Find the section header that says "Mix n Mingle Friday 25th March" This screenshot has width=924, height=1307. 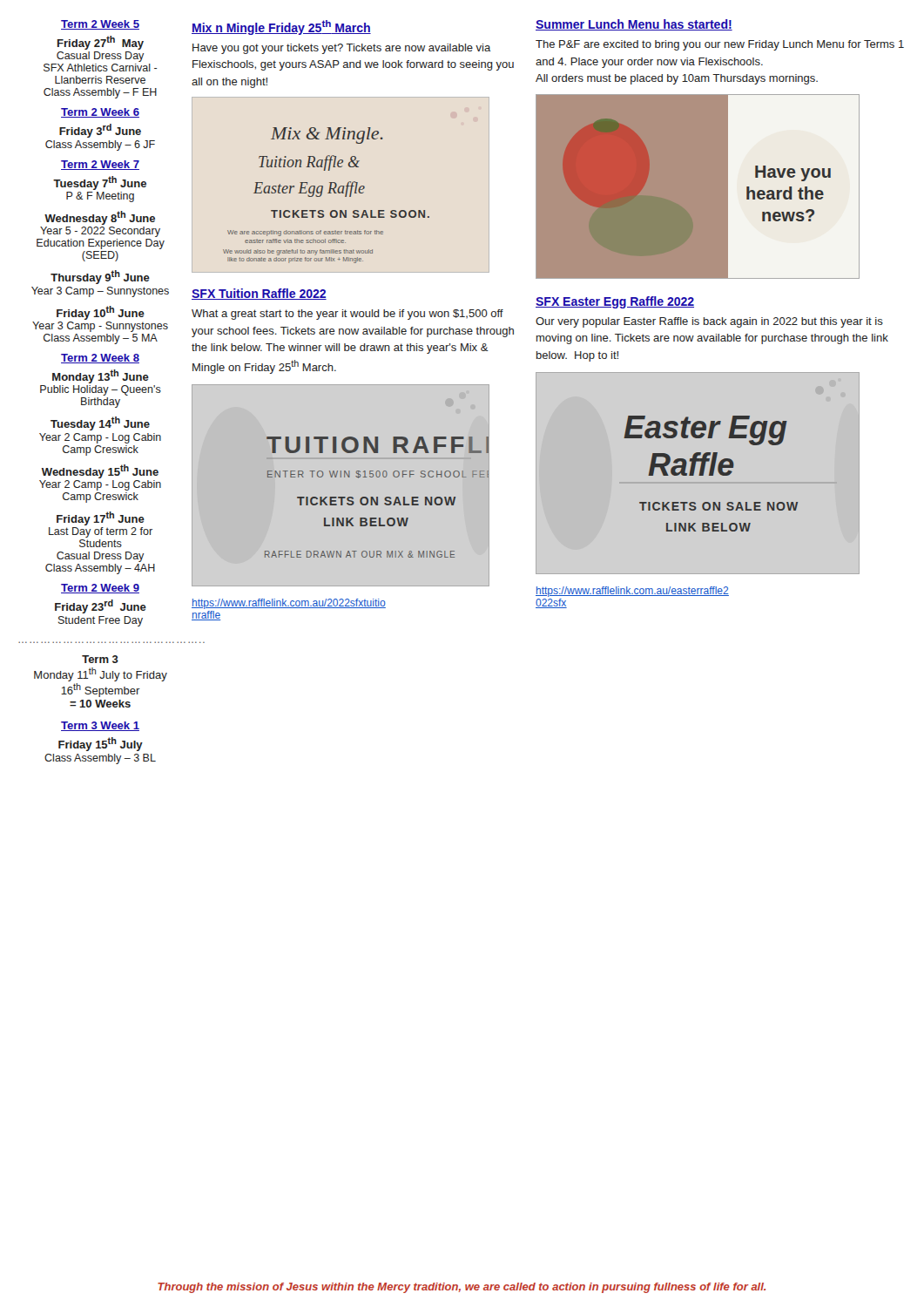(x=281, y=26)
